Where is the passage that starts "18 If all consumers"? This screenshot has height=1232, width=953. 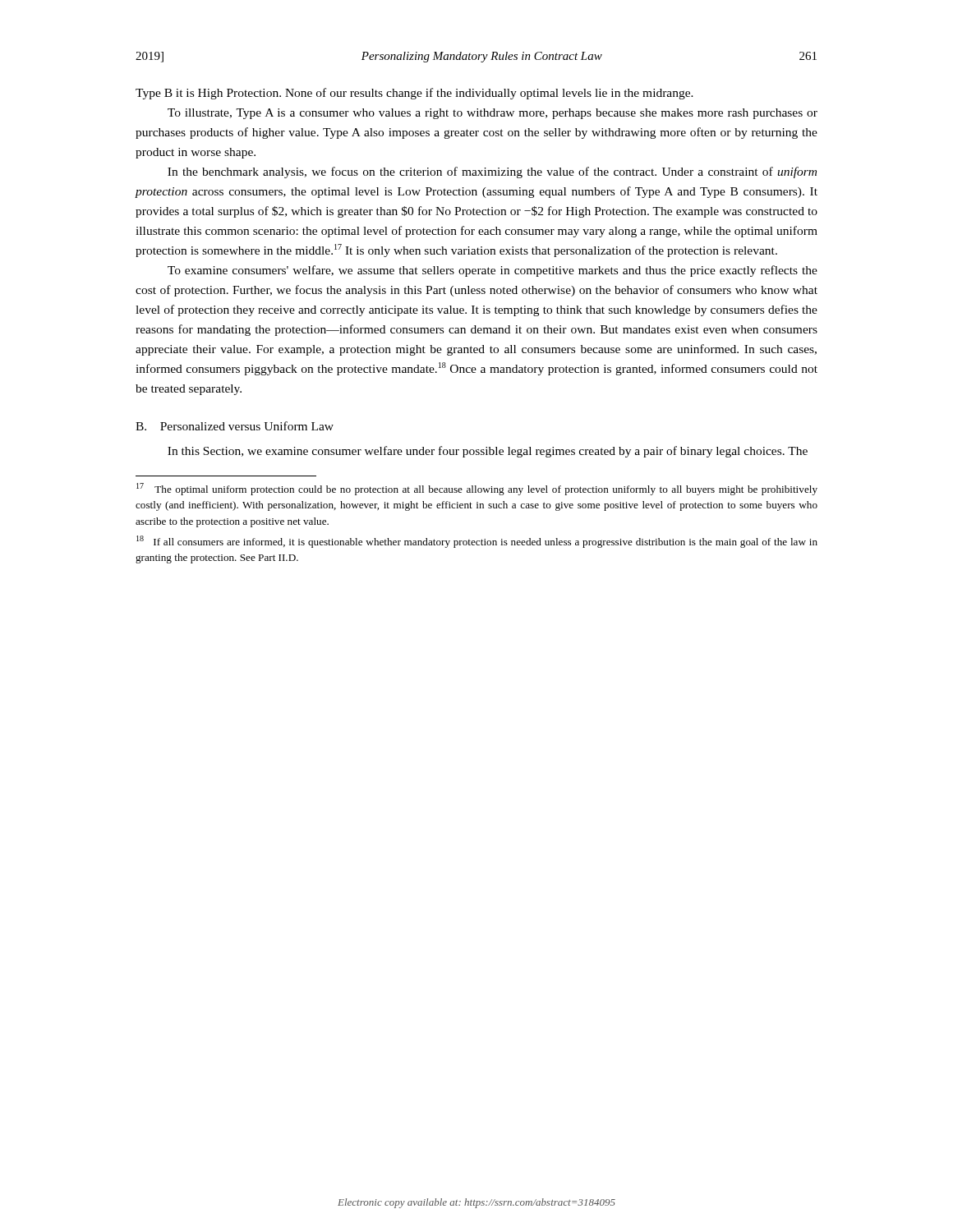[476, 548]
